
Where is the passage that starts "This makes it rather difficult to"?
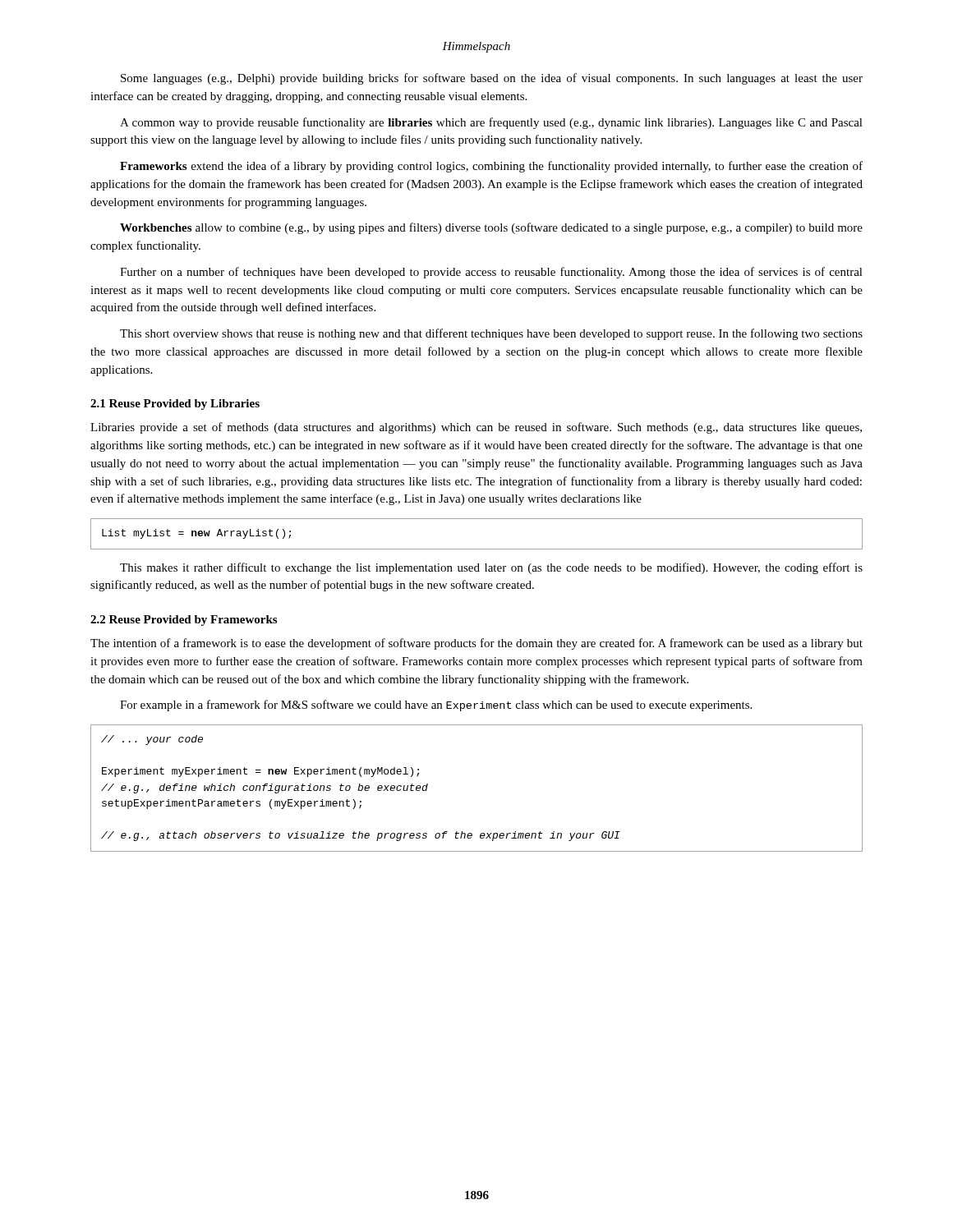[x=476, y=577]
